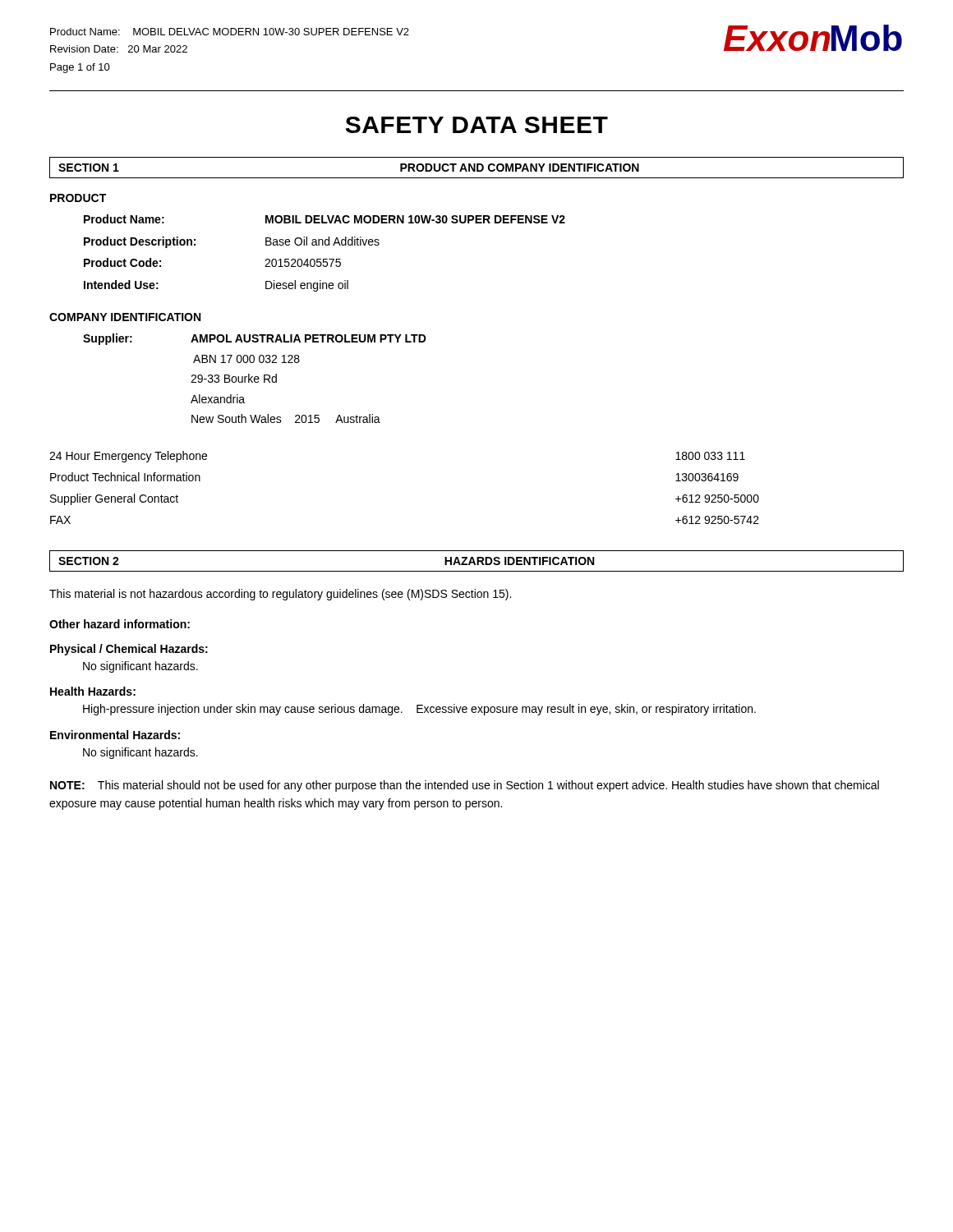Find the text that says "Other hazard information:"
953x1232 pixels.
click(120, 624)
